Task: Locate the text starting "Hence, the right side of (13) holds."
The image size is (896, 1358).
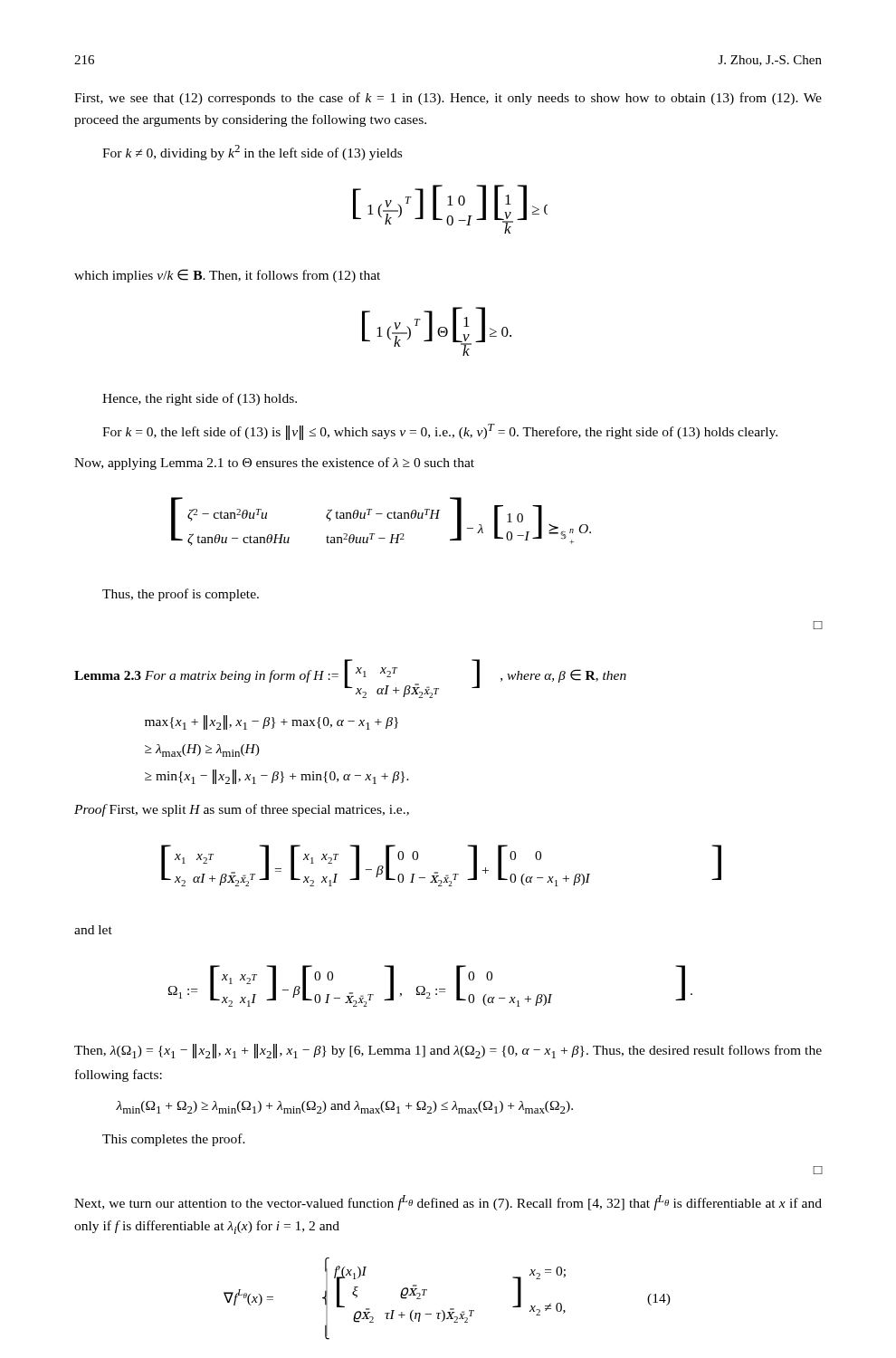Action: [200, 397]
